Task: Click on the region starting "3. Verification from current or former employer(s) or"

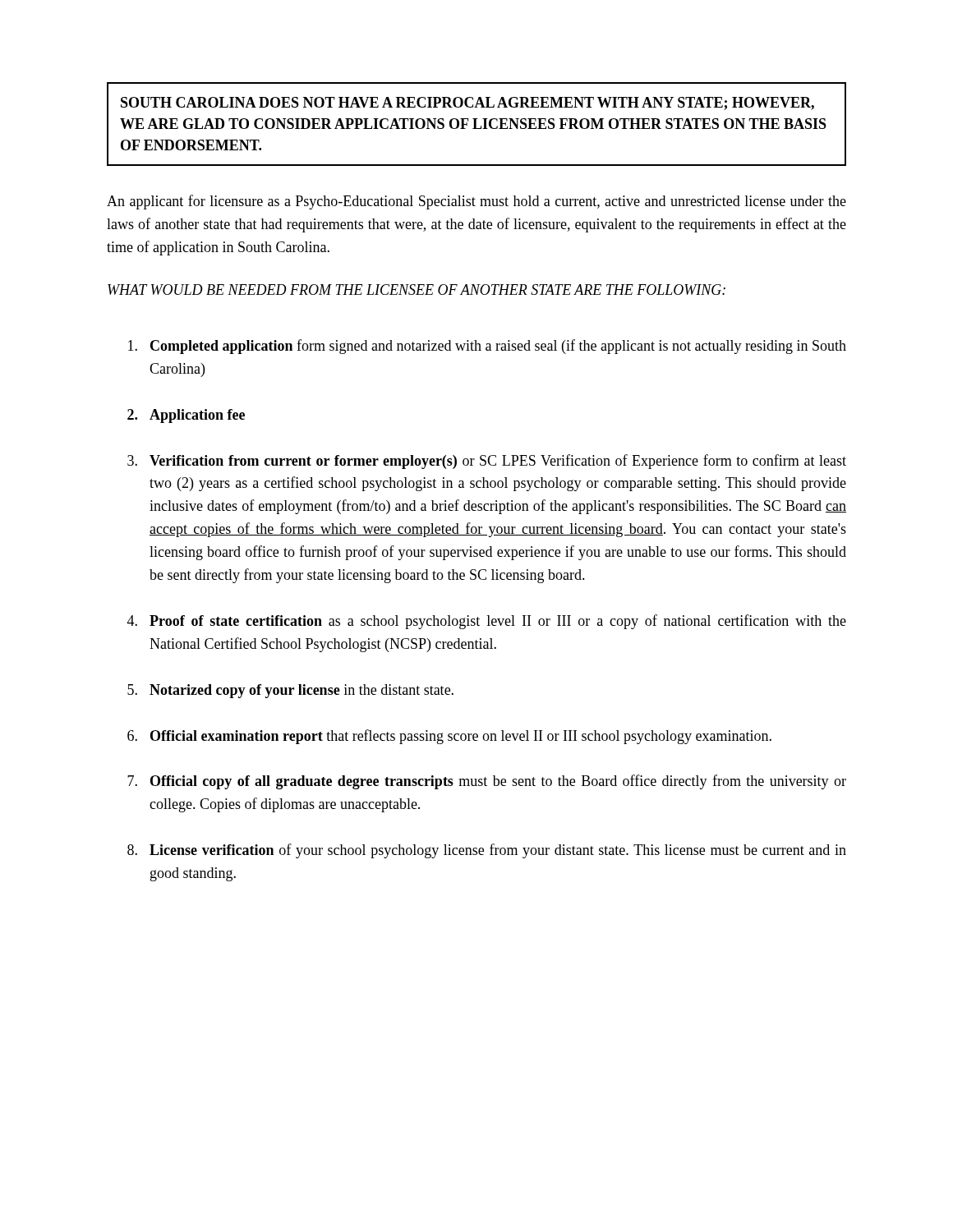Action: click(476, 518)
